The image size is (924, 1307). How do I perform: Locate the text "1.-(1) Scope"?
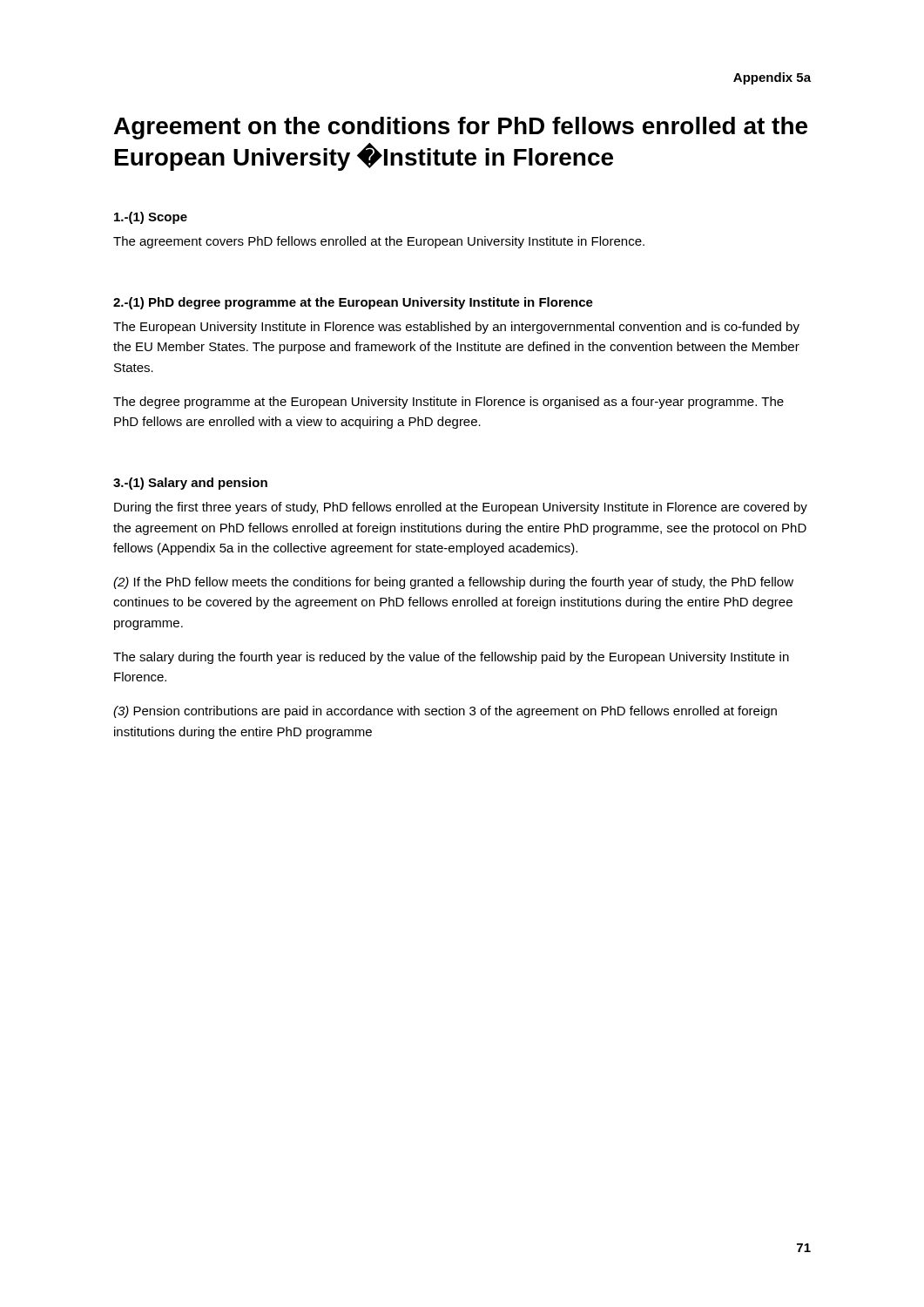click(x=150, y=216)
